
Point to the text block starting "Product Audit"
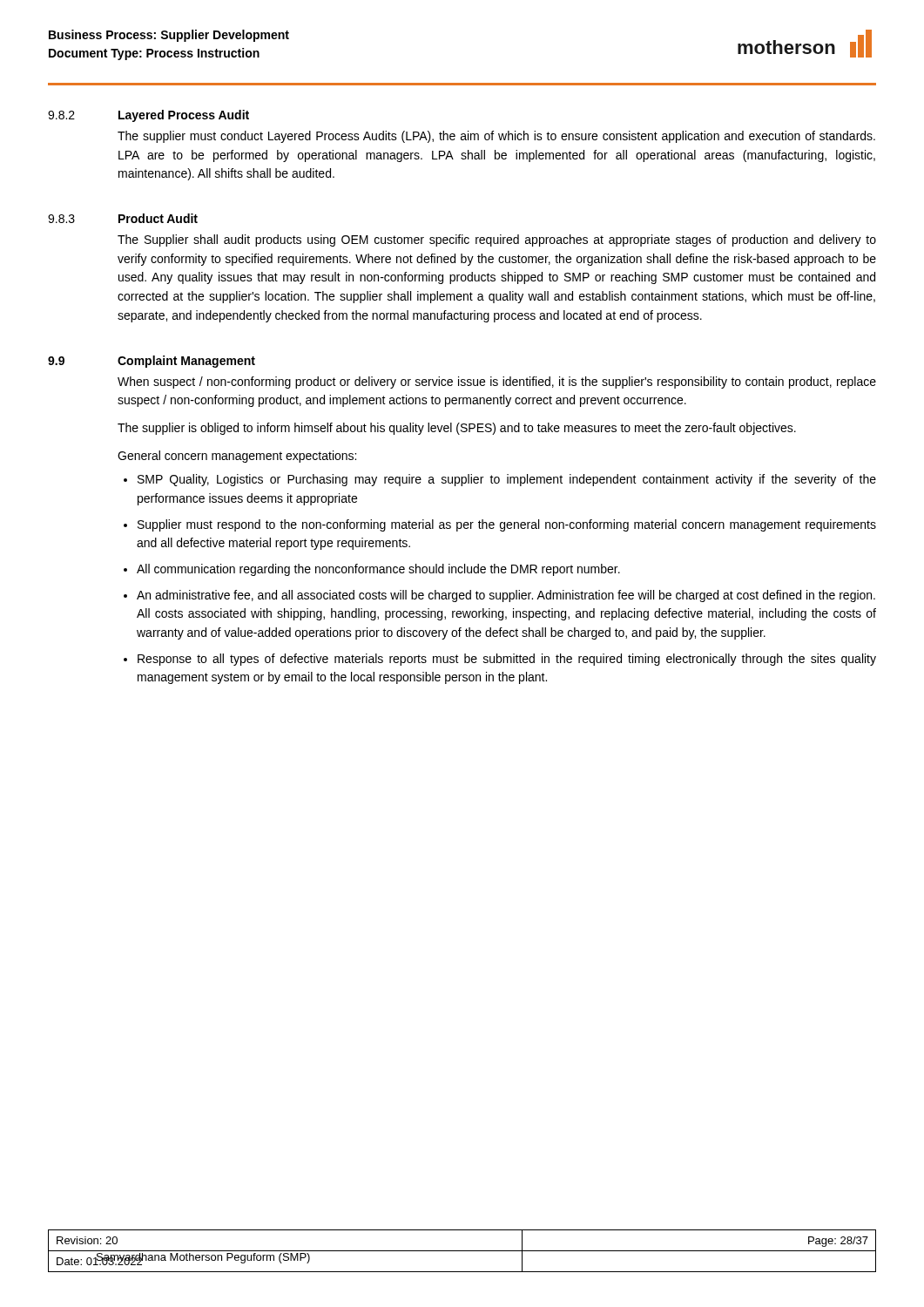coord(158,219)
